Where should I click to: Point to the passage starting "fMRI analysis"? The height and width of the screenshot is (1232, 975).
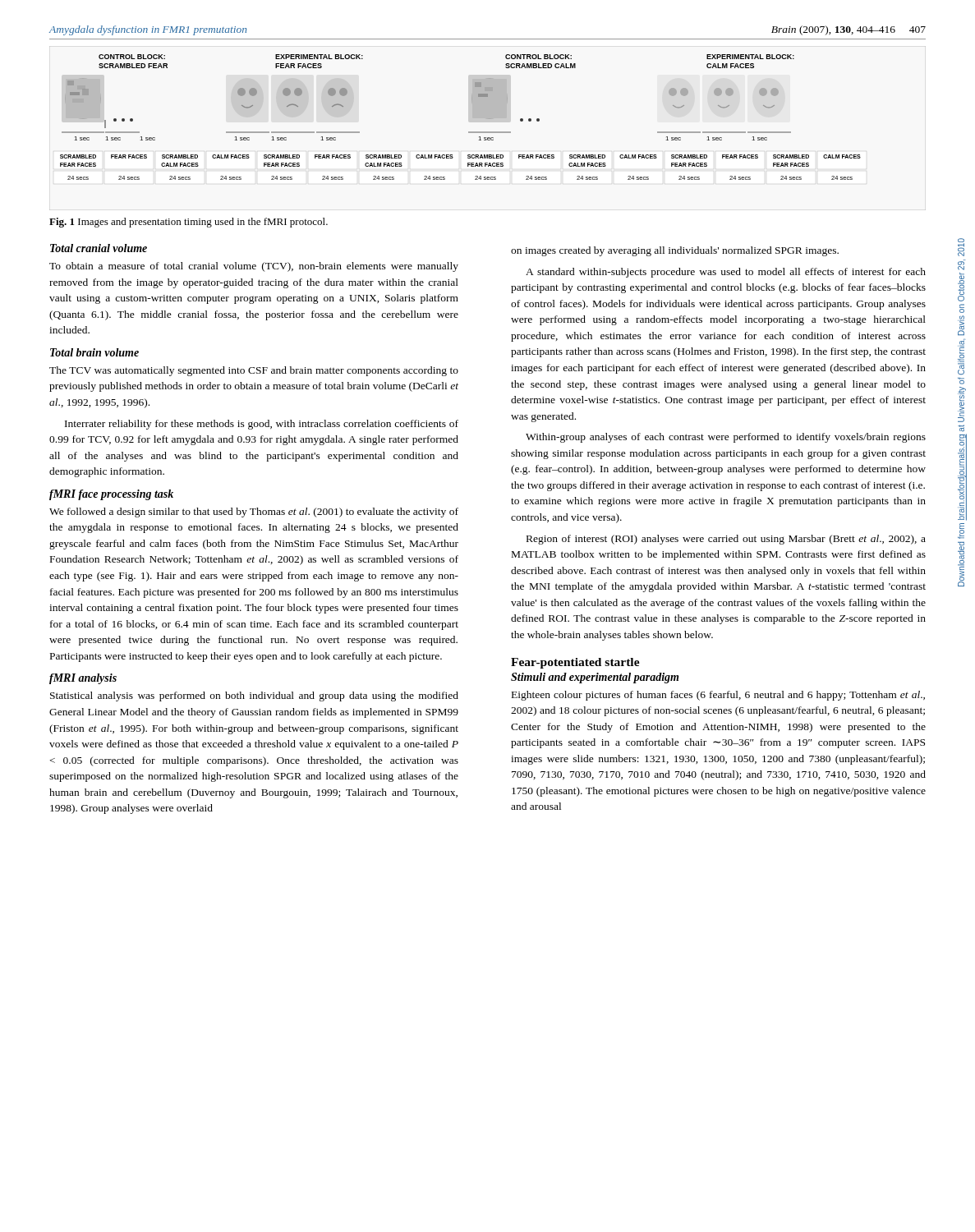[83, 678]
